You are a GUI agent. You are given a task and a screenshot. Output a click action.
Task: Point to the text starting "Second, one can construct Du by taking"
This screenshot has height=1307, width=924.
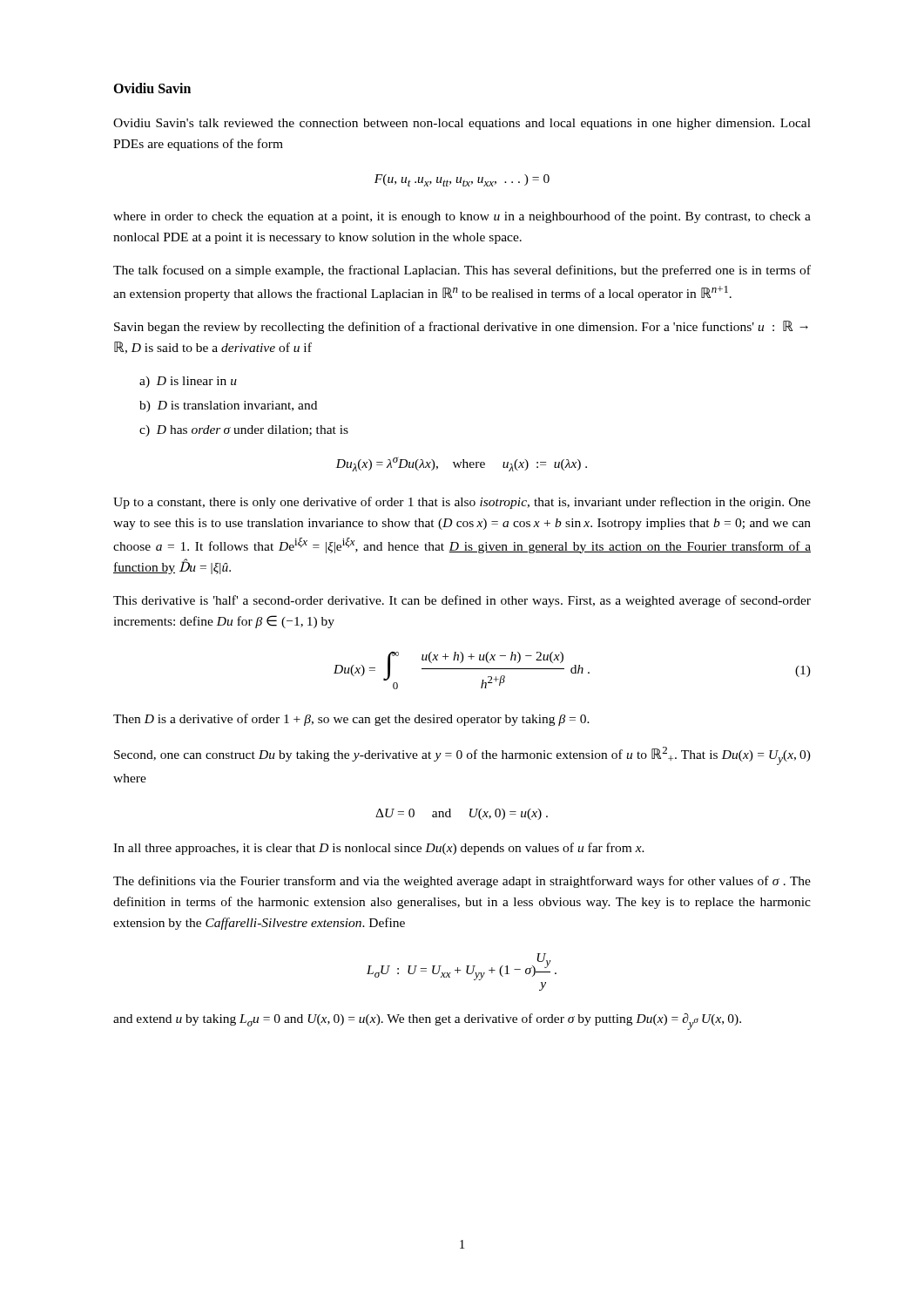(x=462, y=764)
